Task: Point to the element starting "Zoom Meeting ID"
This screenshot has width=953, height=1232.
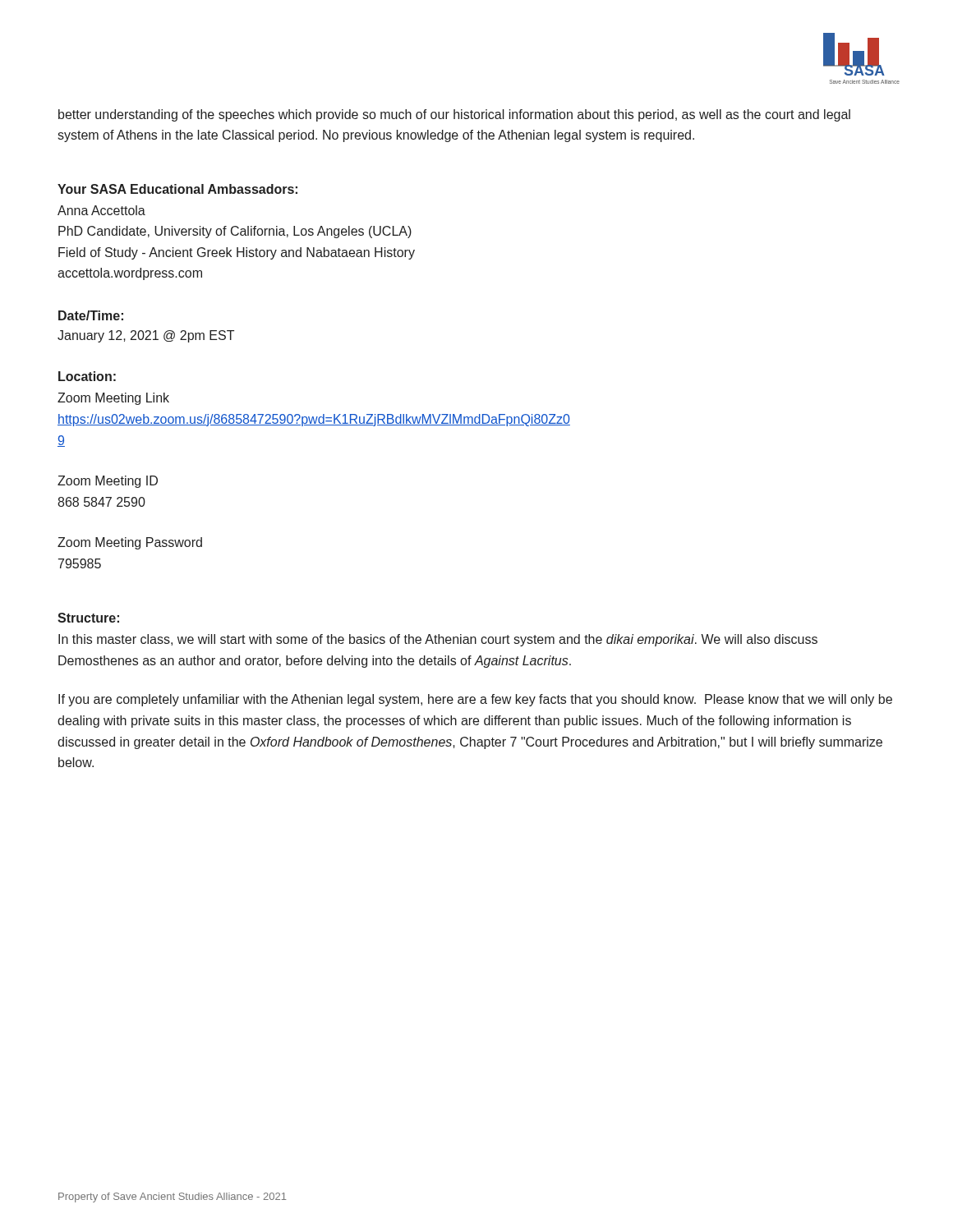Action: pyautogui.click(x=108, y=492)
